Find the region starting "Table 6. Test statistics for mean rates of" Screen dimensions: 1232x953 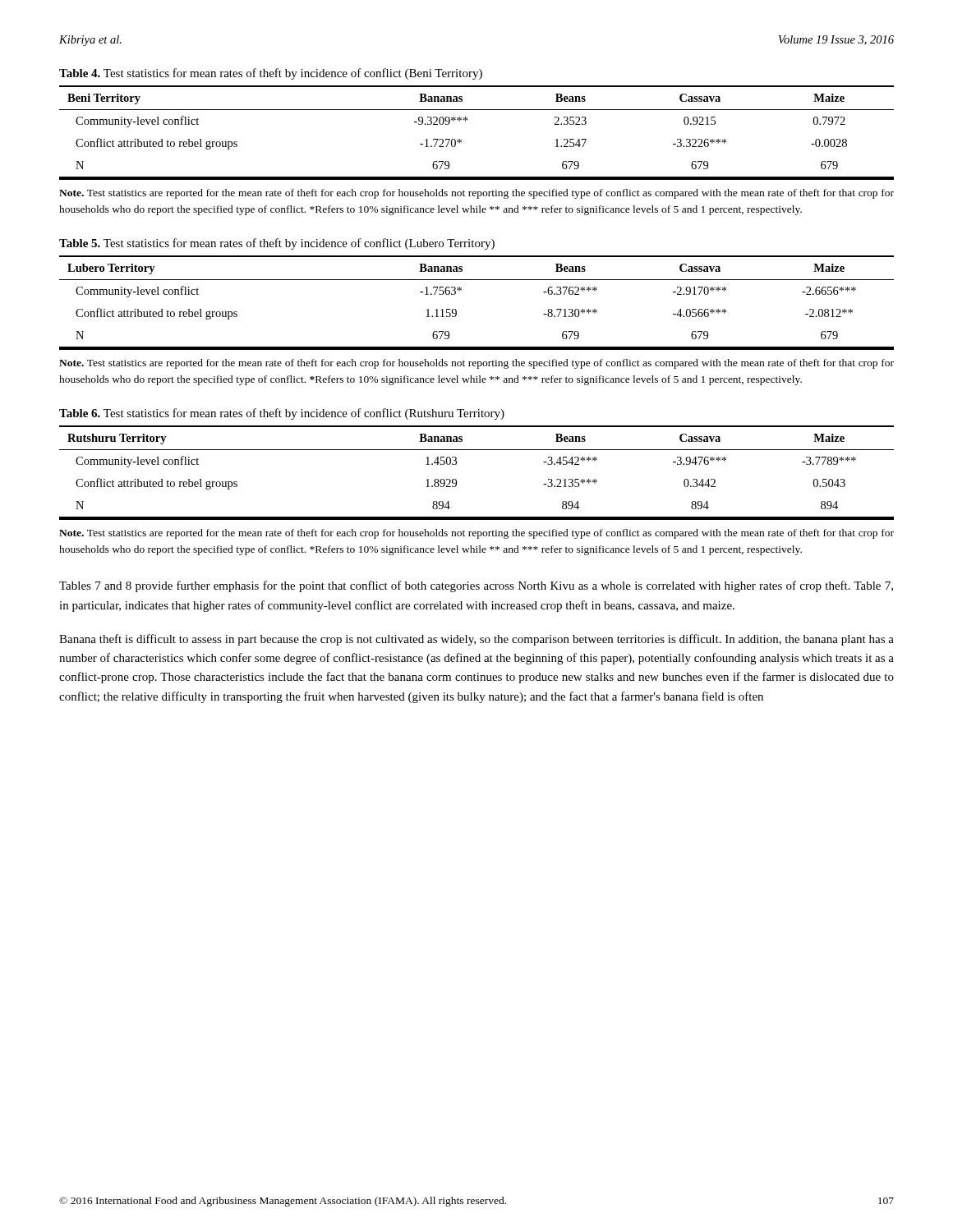click(282, 413)
